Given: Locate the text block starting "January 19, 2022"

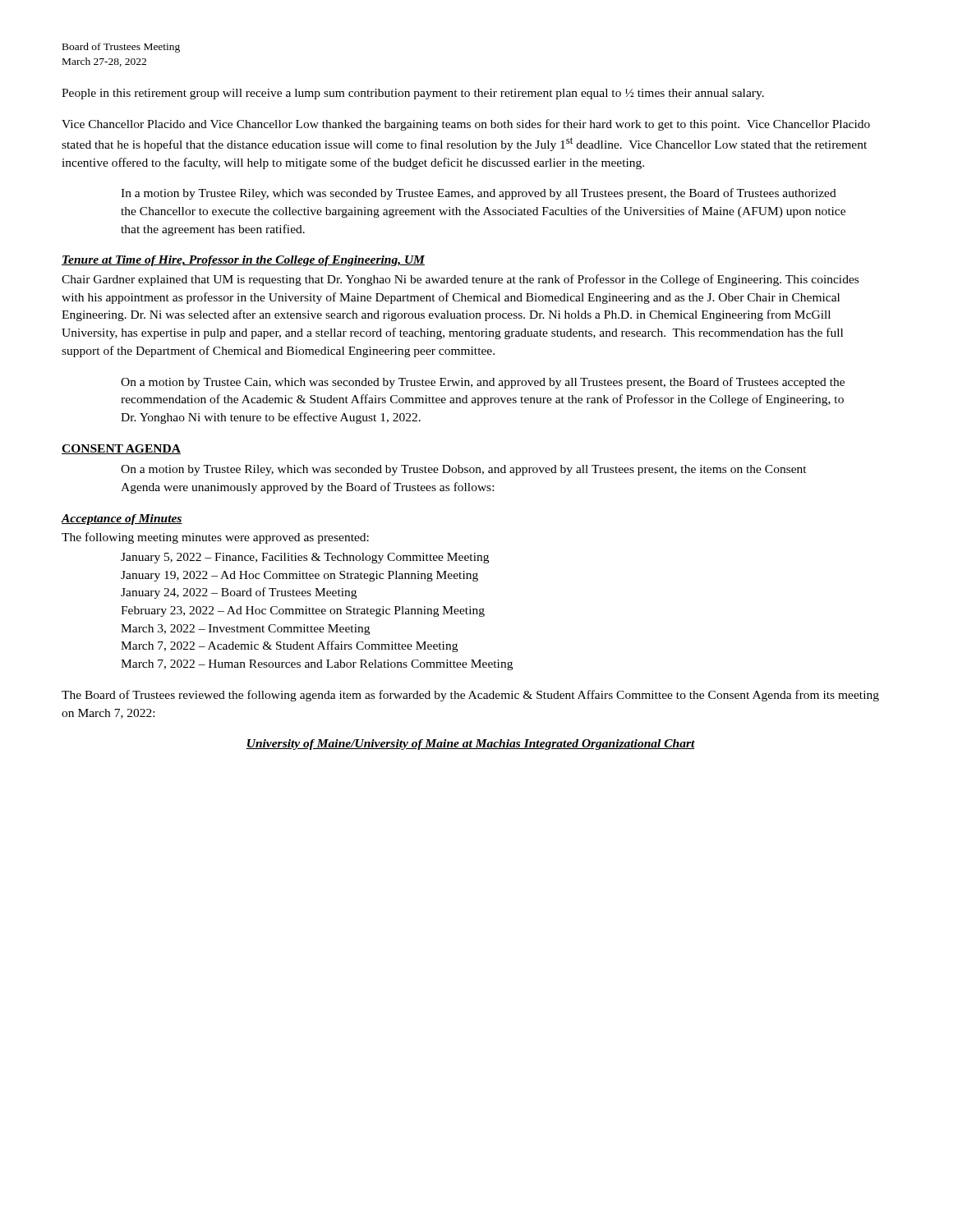Looking at the screenshot, I should [x=300, y=574].
